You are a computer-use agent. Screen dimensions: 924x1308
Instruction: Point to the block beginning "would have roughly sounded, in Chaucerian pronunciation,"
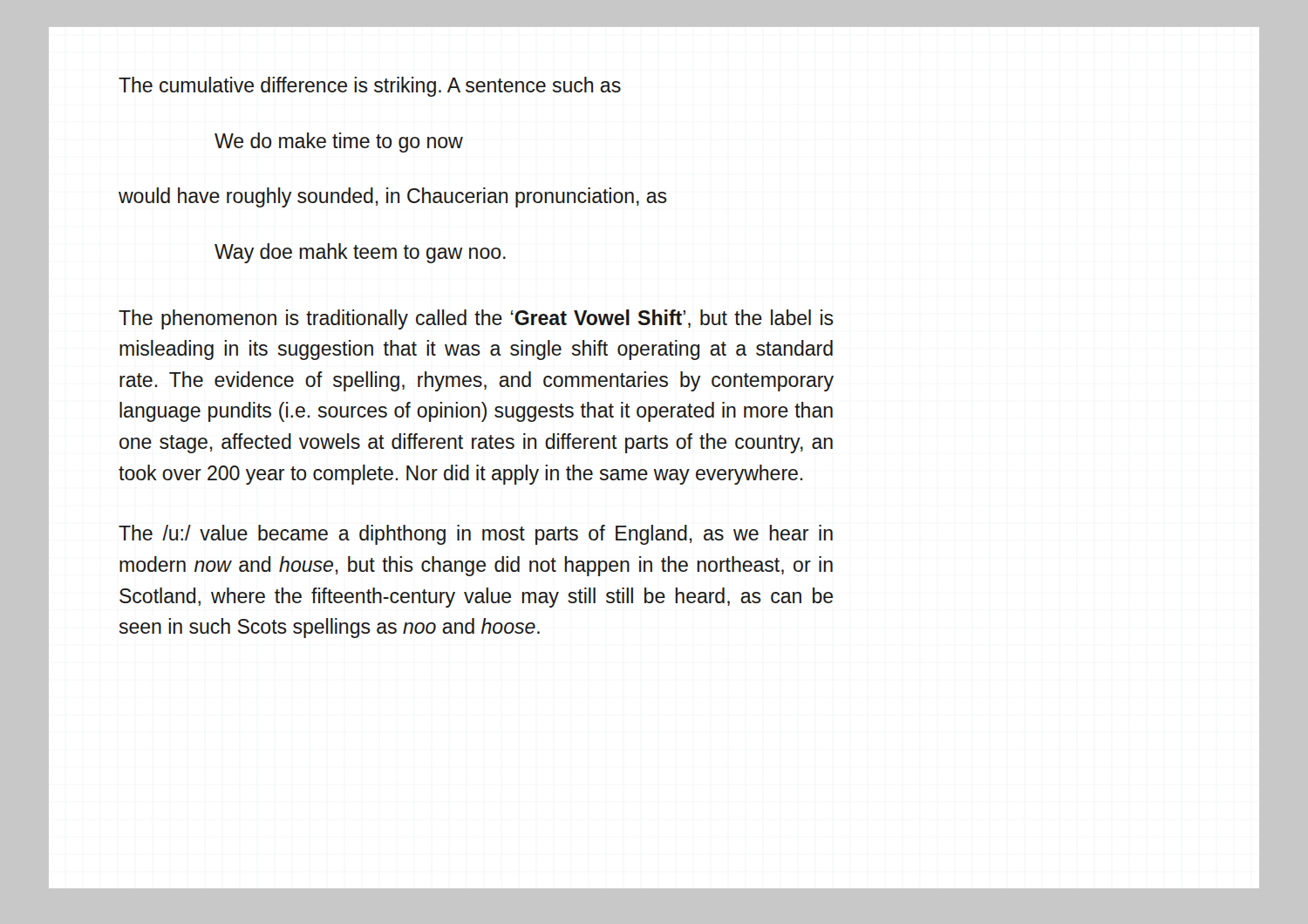tap(393, 196)
